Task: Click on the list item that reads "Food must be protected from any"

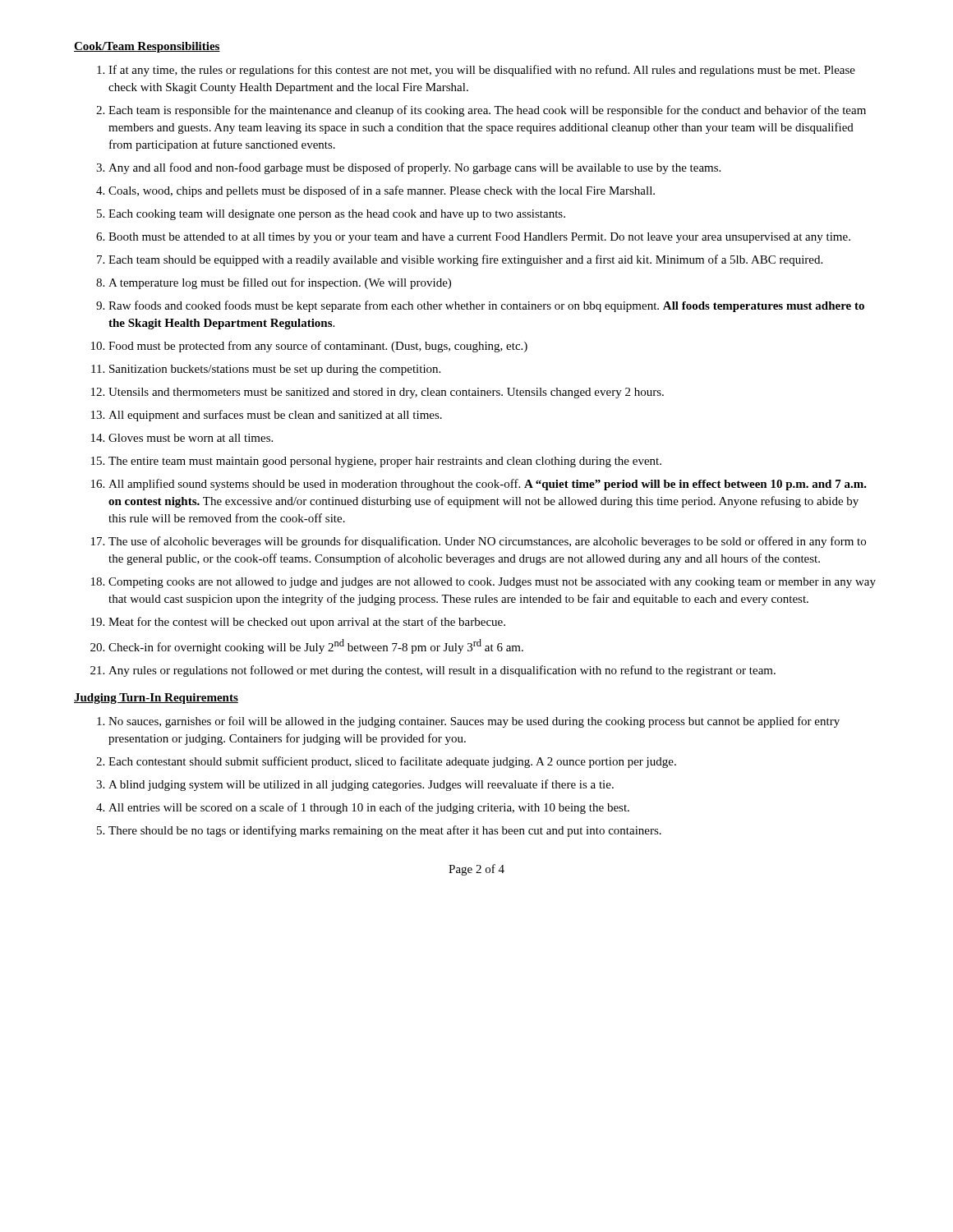Action: coord(476,346)
